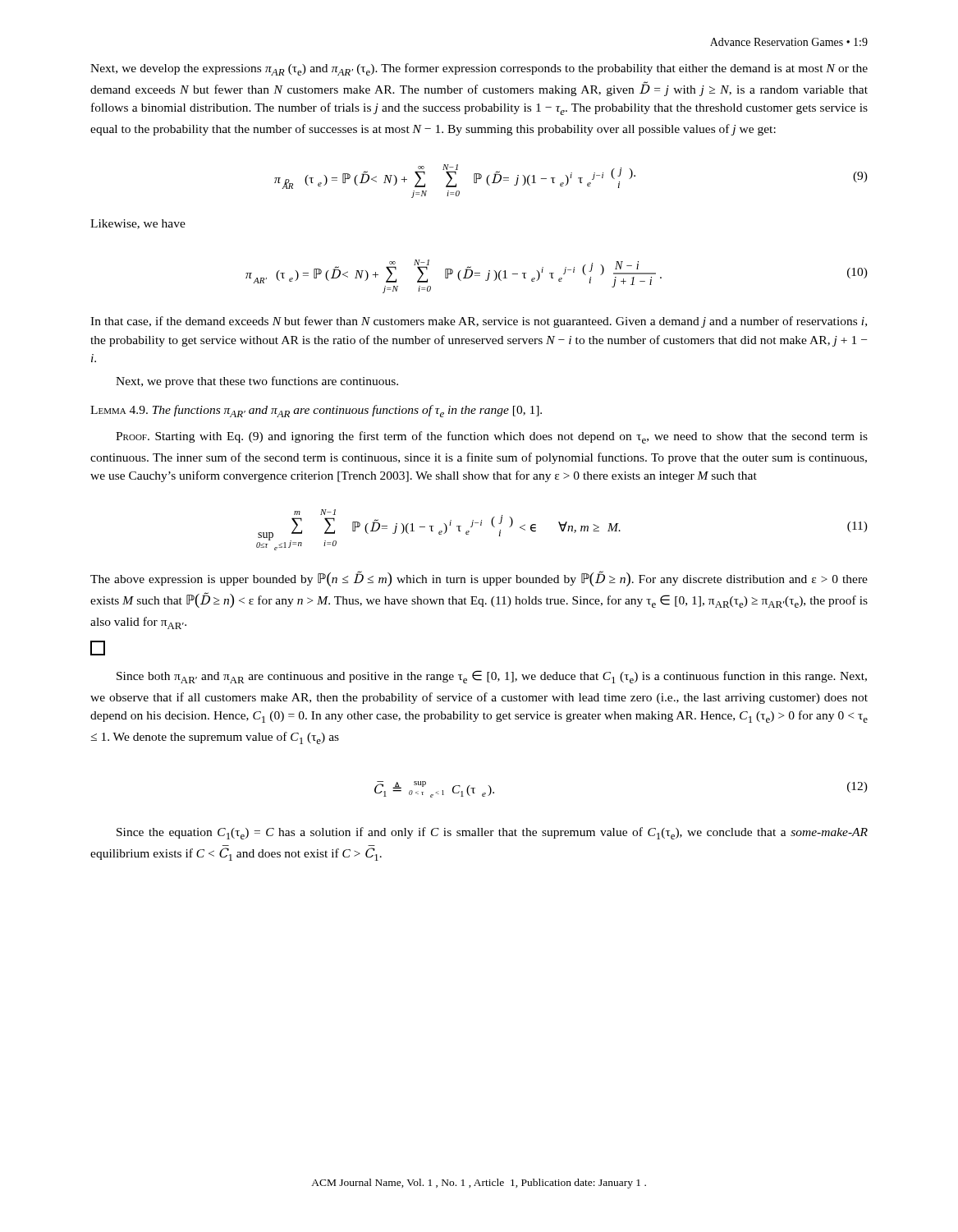Locate the block of text that opens with "The above expression is upper bounded by"
This screenshot has height=1232, width=958.
(x=479, y=600)
